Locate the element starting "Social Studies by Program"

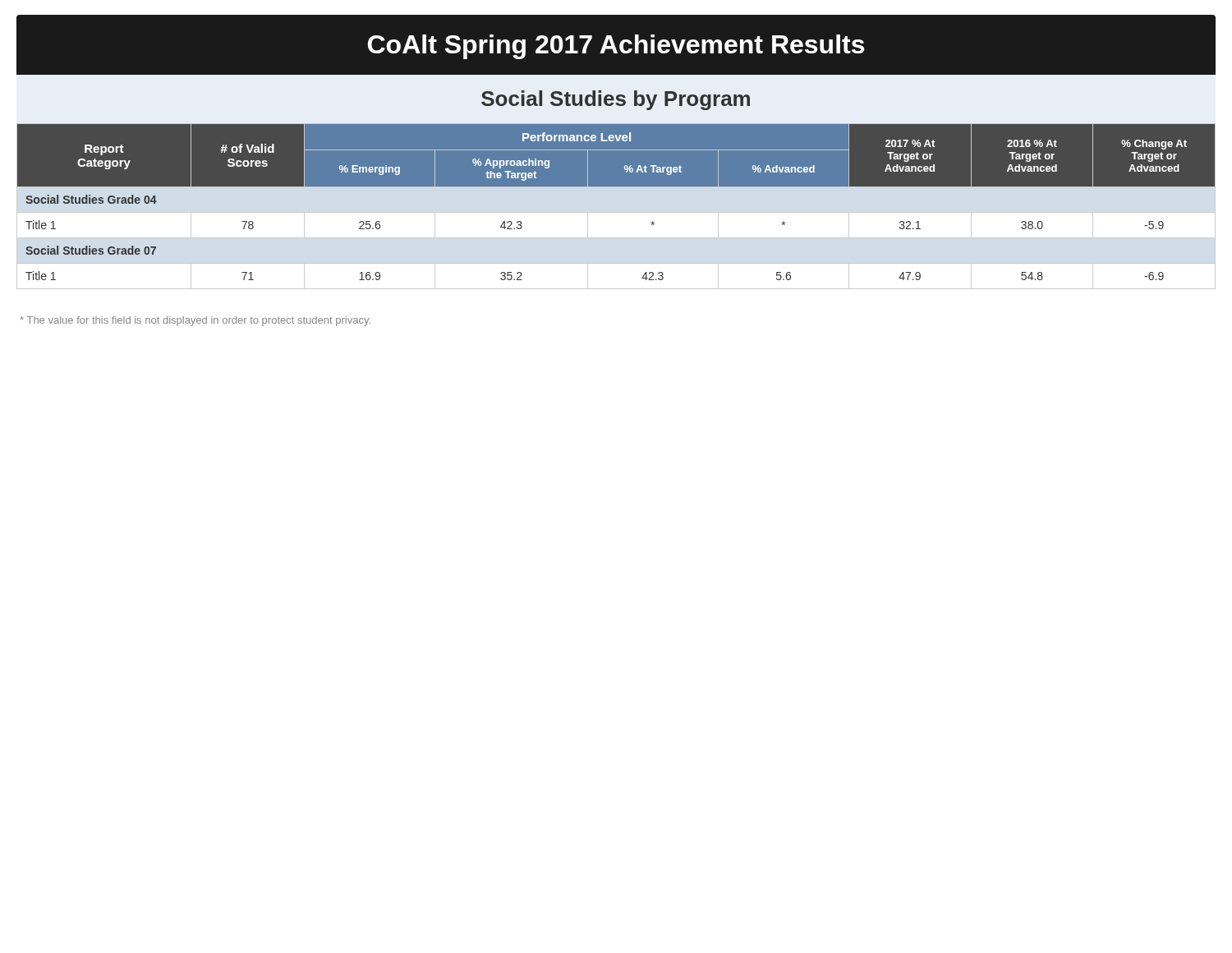pos(616,99)
